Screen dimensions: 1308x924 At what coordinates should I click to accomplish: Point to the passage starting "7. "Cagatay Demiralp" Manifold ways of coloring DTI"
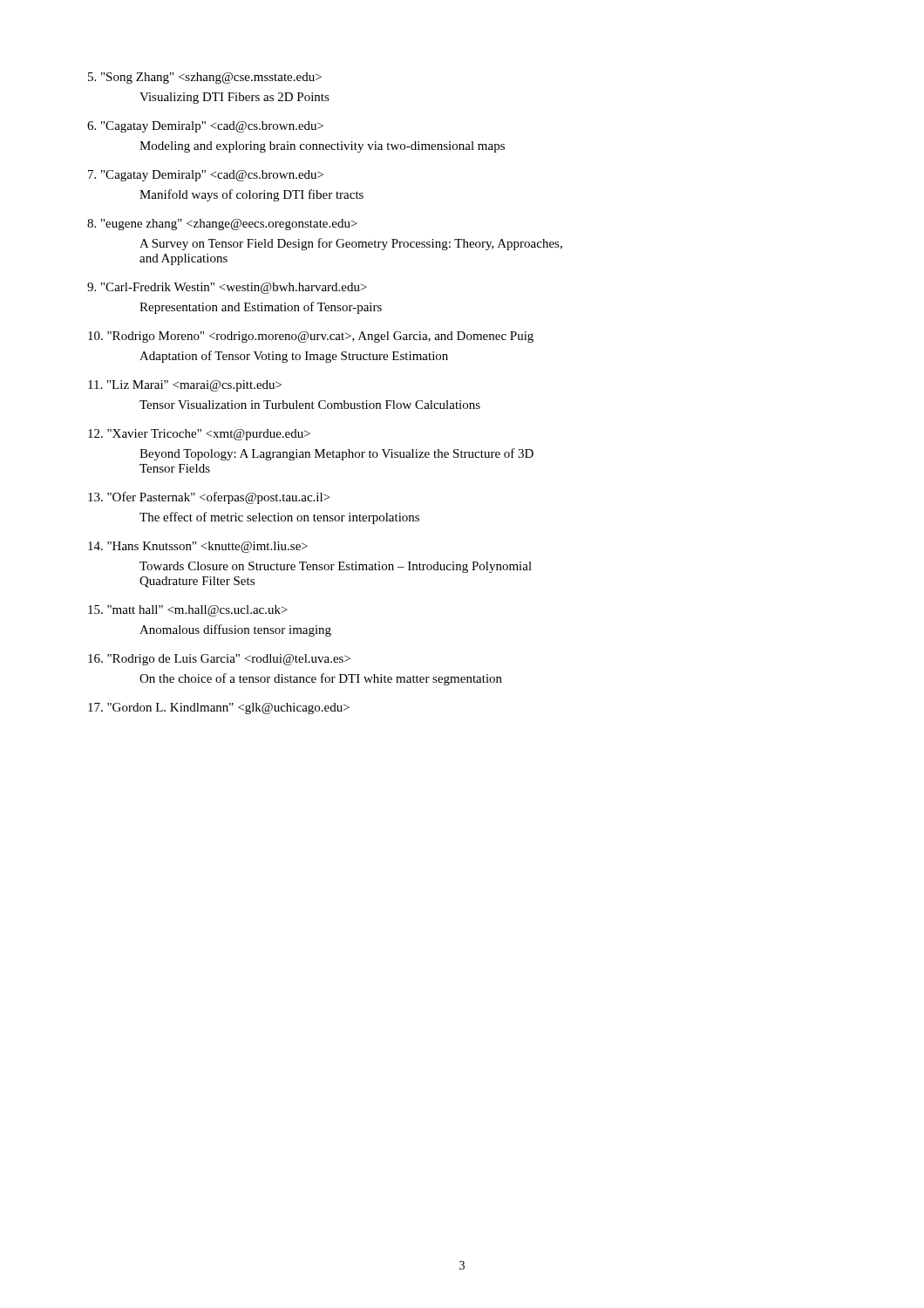(x=206, y=176)
